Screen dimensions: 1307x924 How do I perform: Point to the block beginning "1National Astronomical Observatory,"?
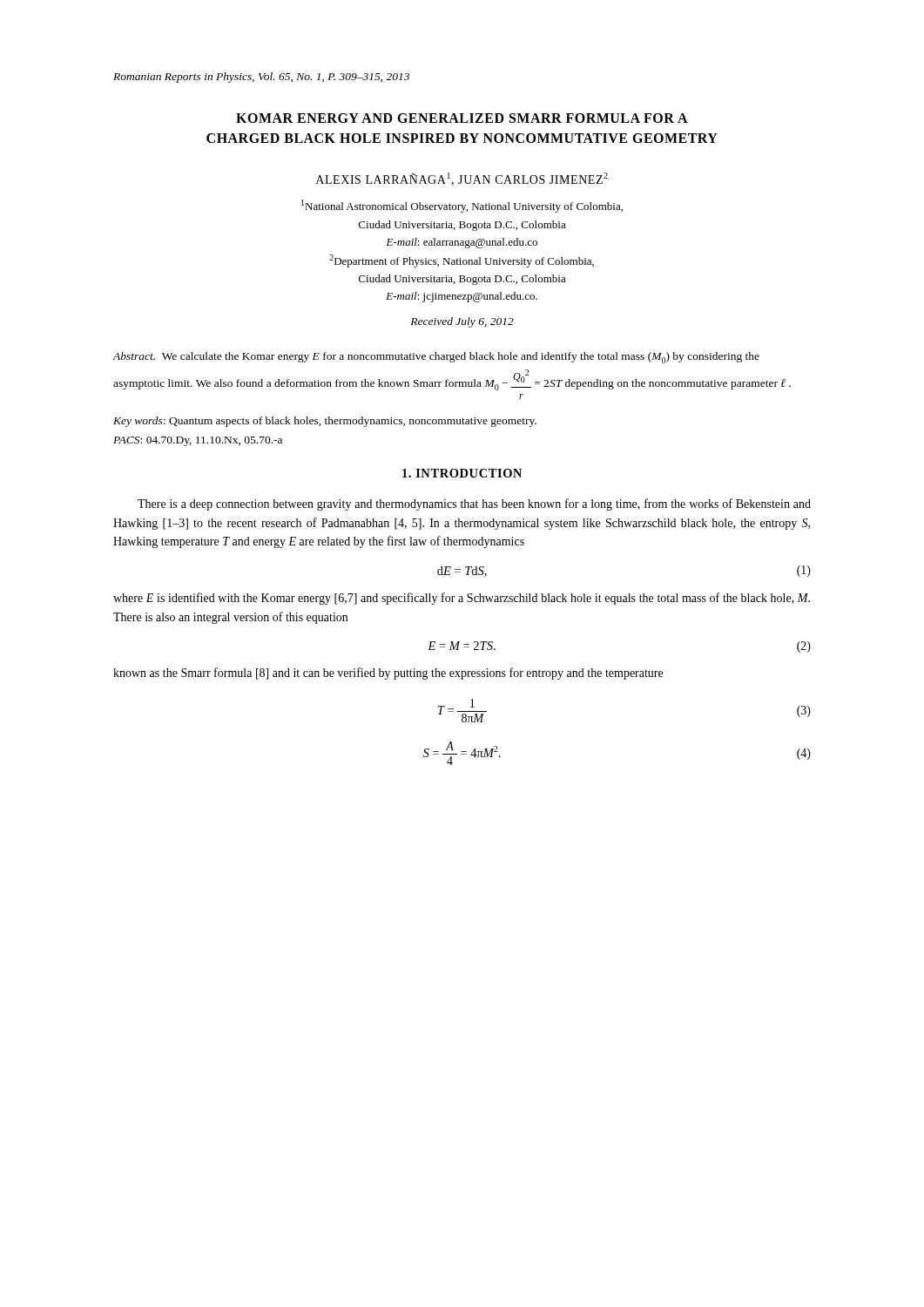pyautogui.click(x=462, y=250)
